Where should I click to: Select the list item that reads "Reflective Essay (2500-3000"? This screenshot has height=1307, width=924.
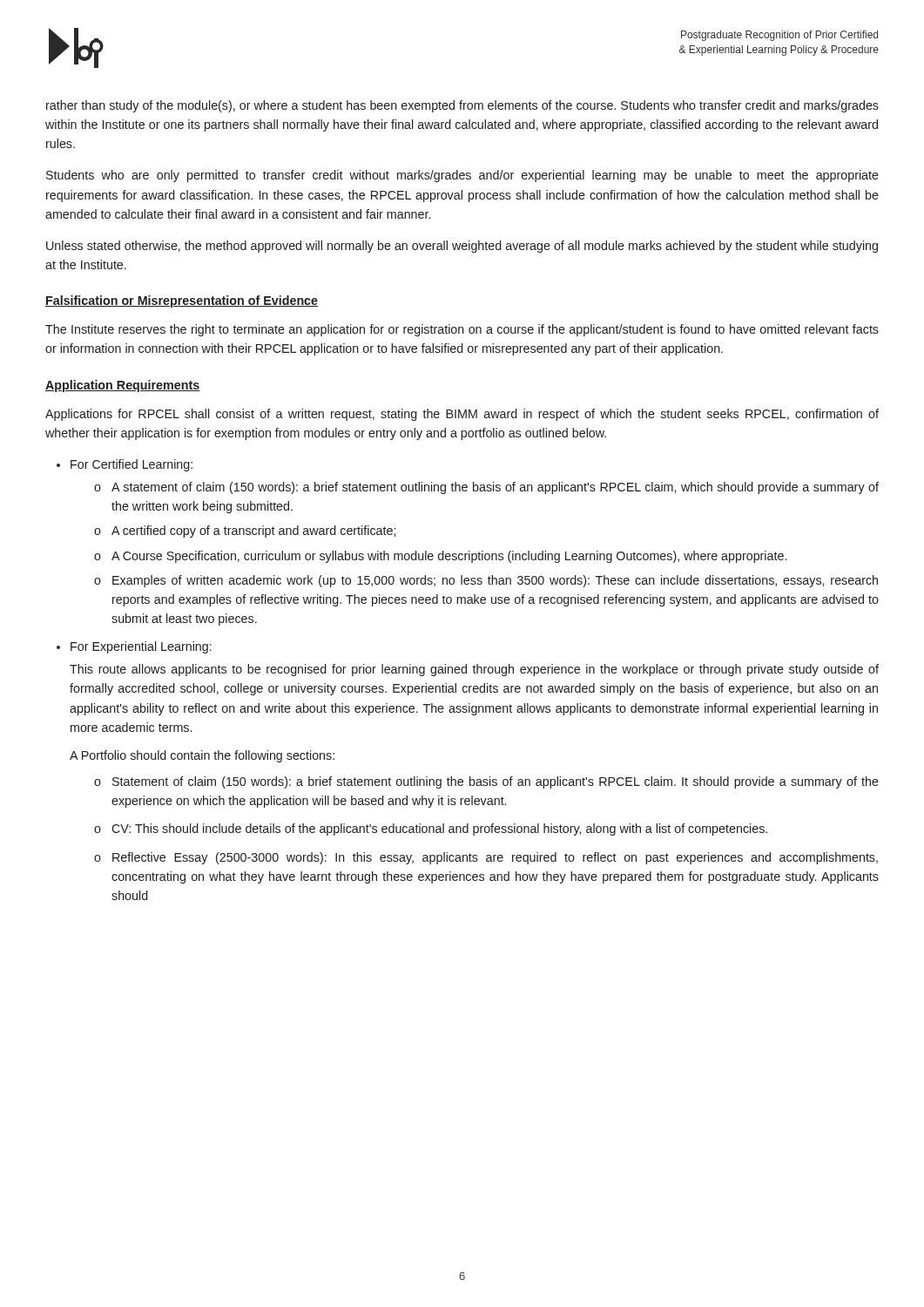pyautogui.click(x=495, y=876)
